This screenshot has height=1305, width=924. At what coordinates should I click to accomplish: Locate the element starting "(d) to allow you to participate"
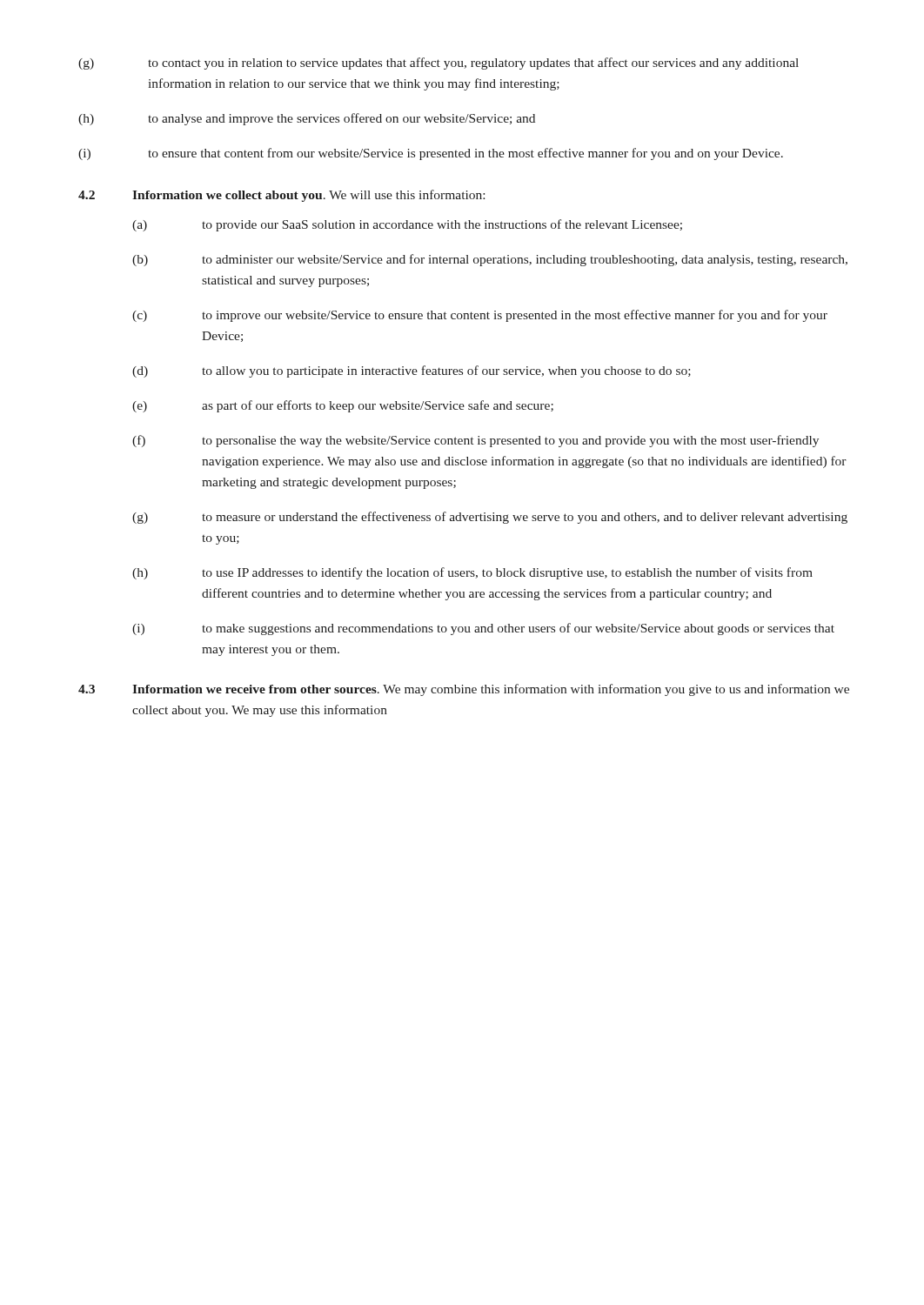[493, 371]
